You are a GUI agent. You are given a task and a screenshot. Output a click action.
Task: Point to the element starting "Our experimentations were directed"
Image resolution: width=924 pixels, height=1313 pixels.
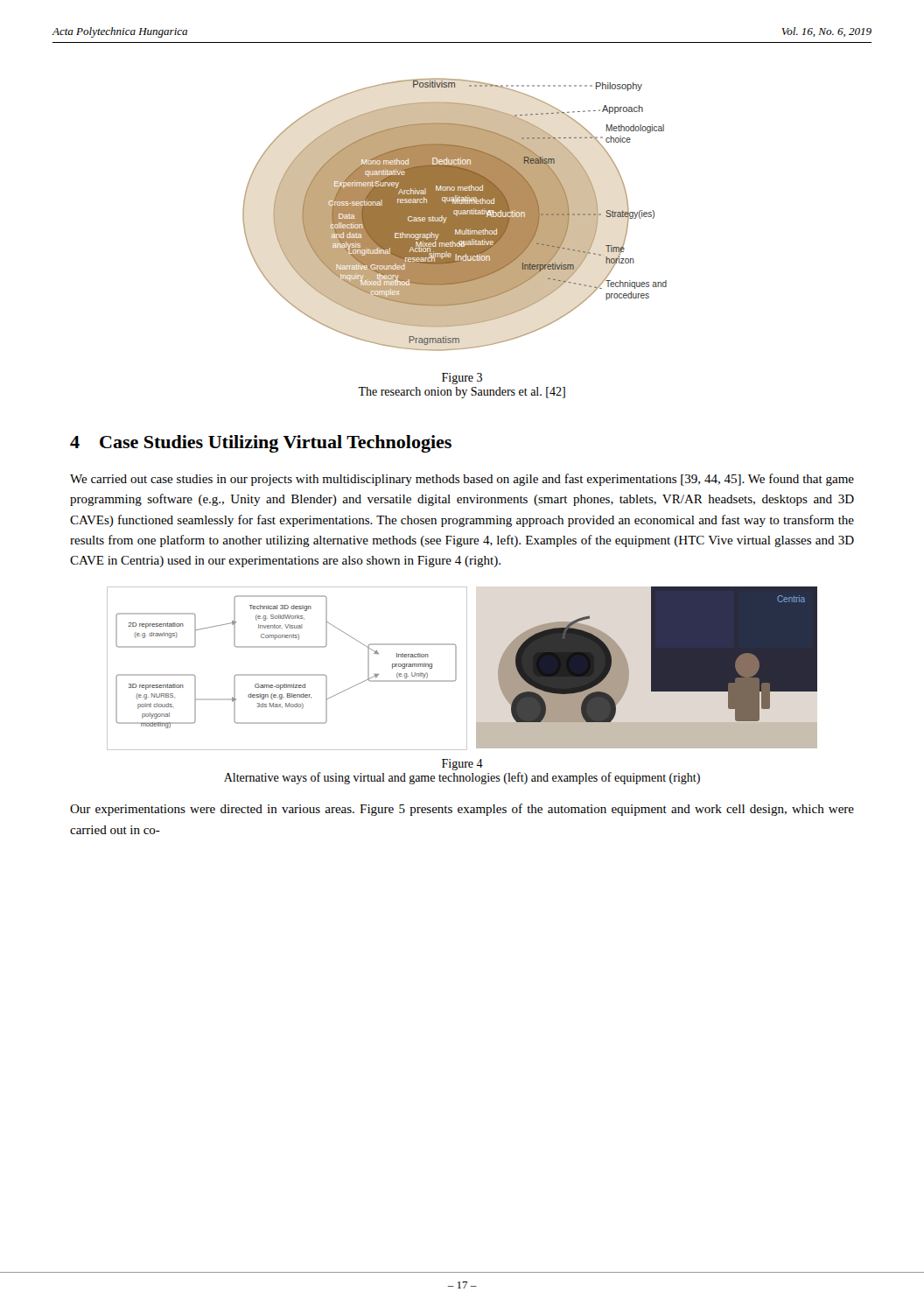tap(462, 819)
